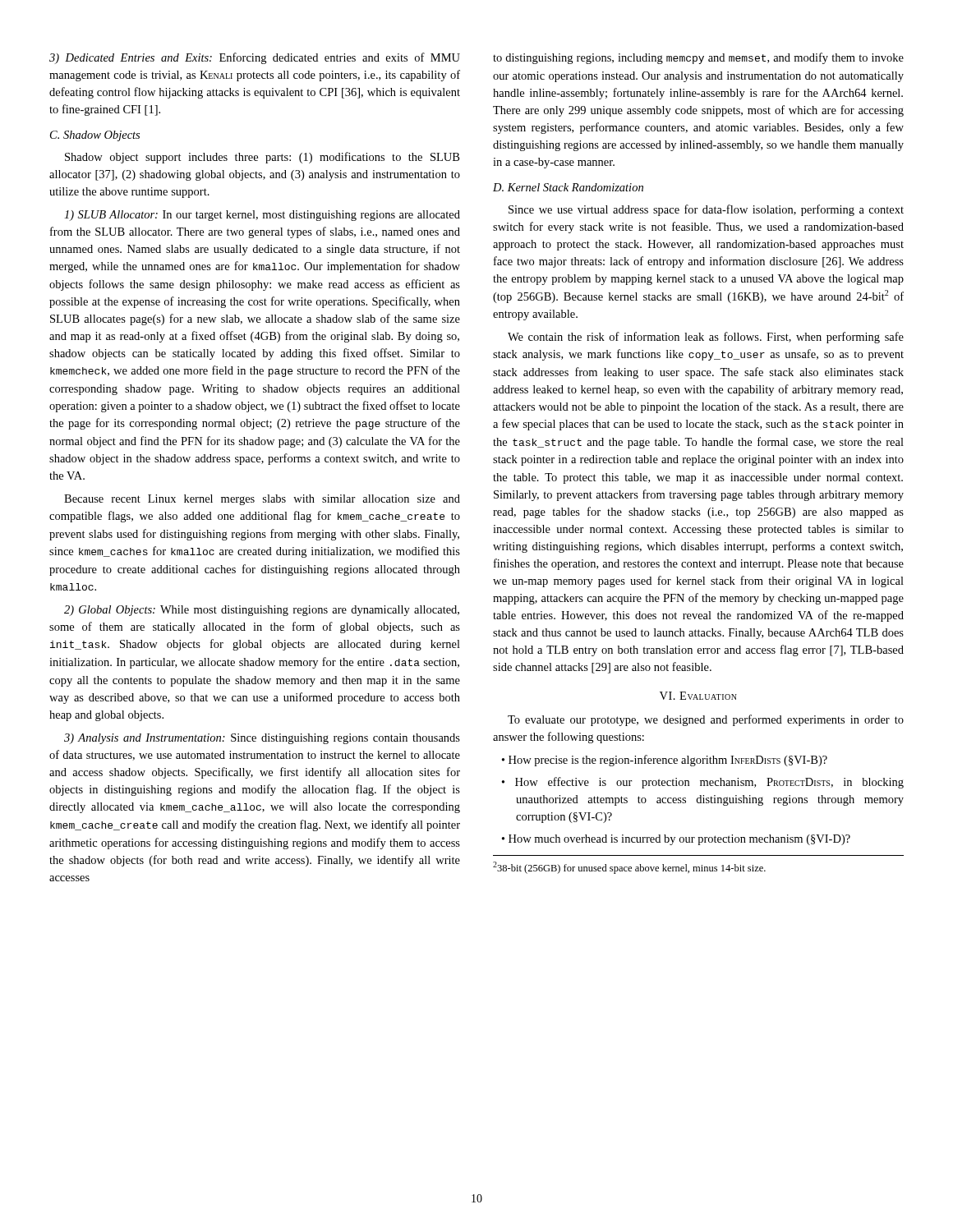Image resolution: width=953 pixels, height=1232 pixels.
Task: Find the text starting "How precise is"
Action: click(x=702, y=760)
